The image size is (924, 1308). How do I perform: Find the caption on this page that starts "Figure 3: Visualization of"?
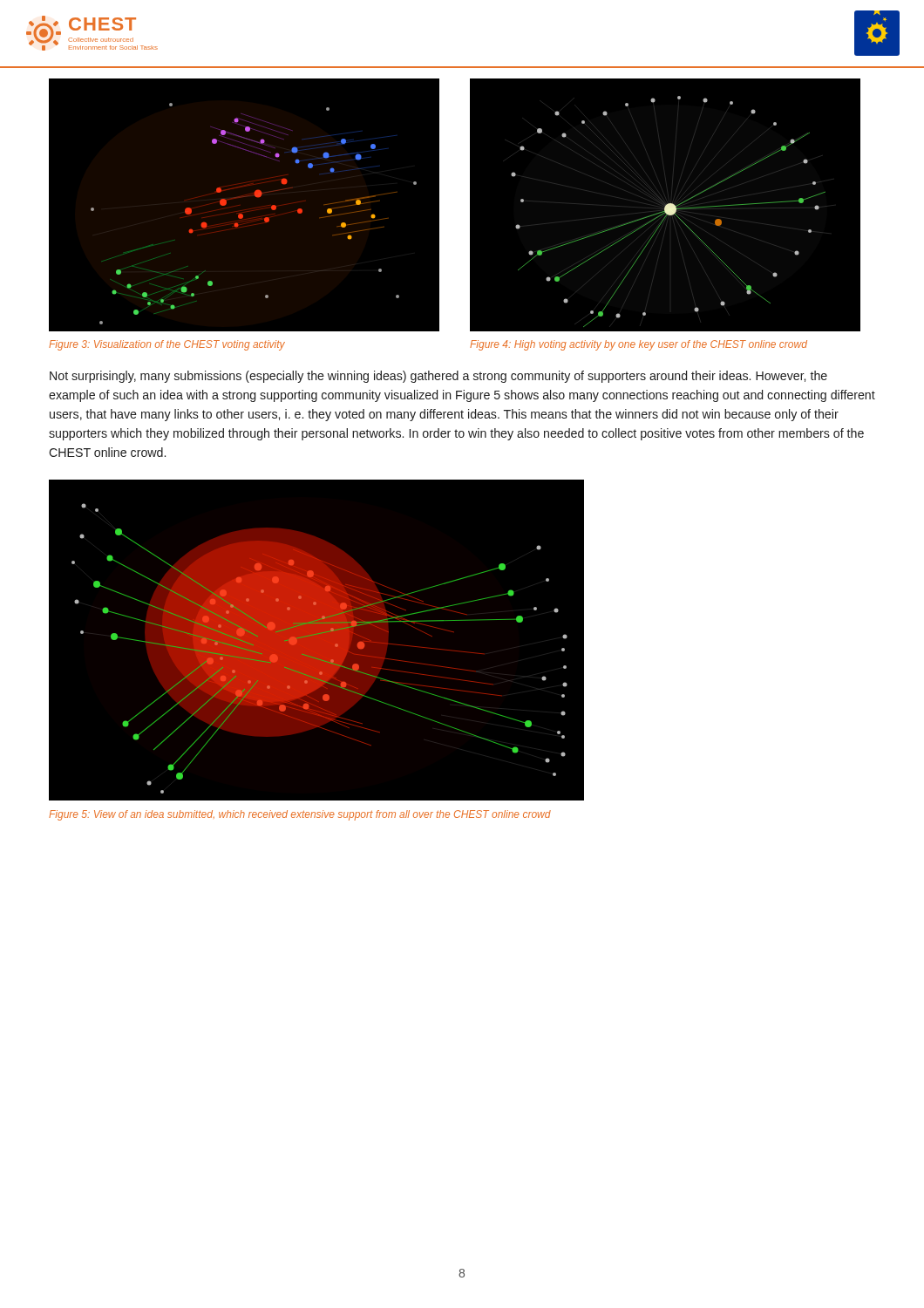(x=167, y=344)
